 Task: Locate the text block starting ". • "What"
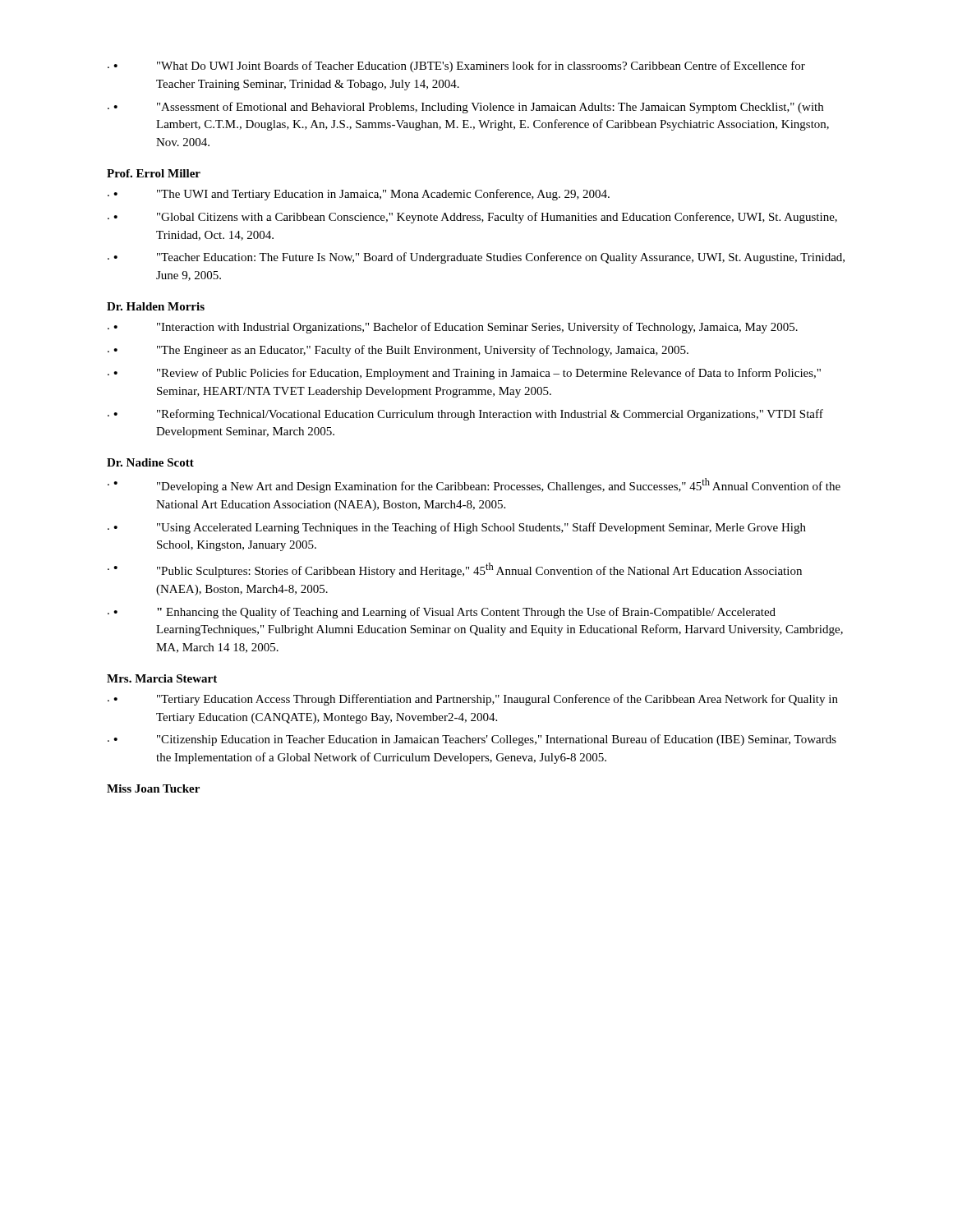click(x=476, y=75)
